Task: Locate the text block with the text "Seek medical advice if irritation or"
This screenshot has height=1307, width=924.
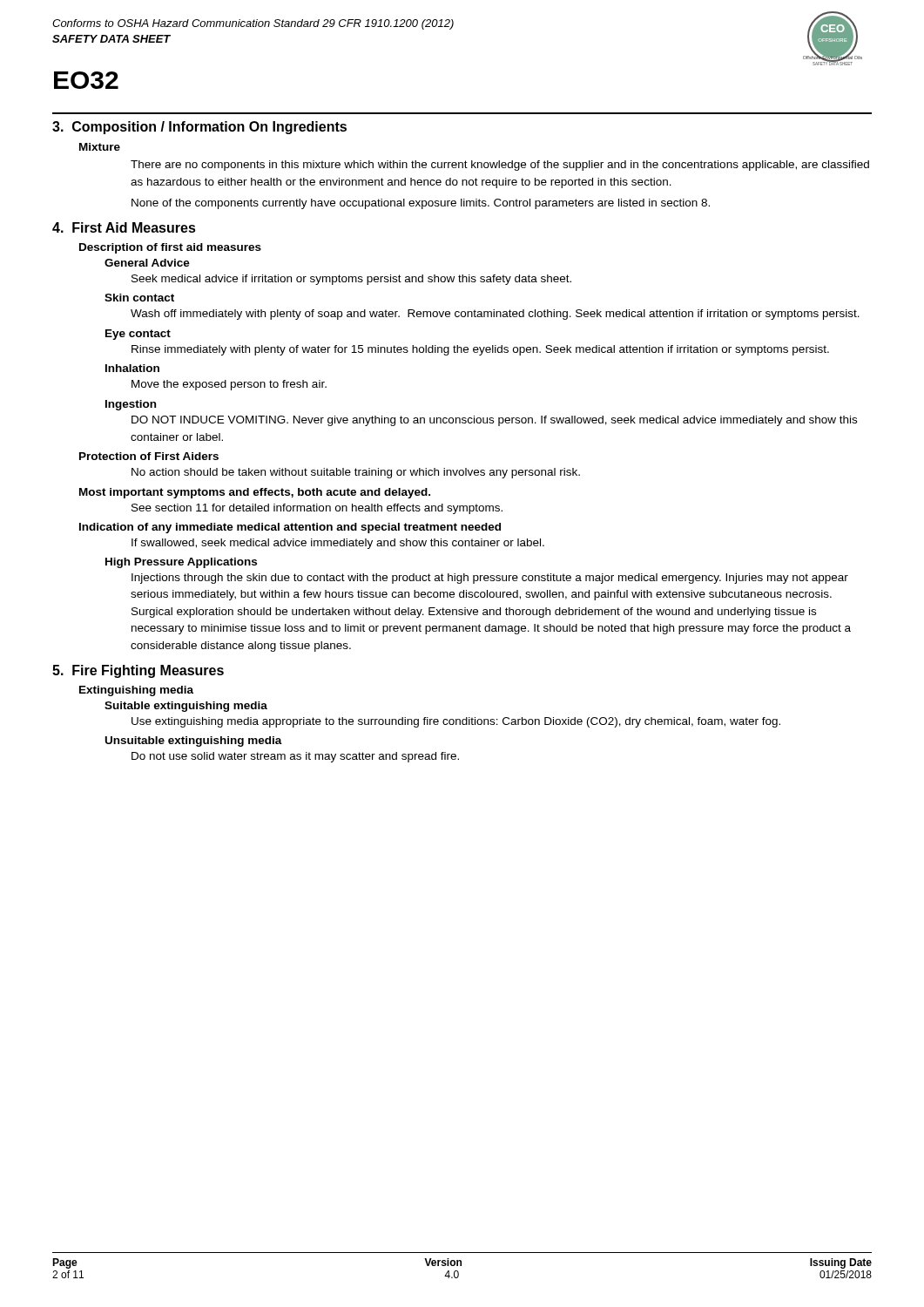Action: point(351,278)
